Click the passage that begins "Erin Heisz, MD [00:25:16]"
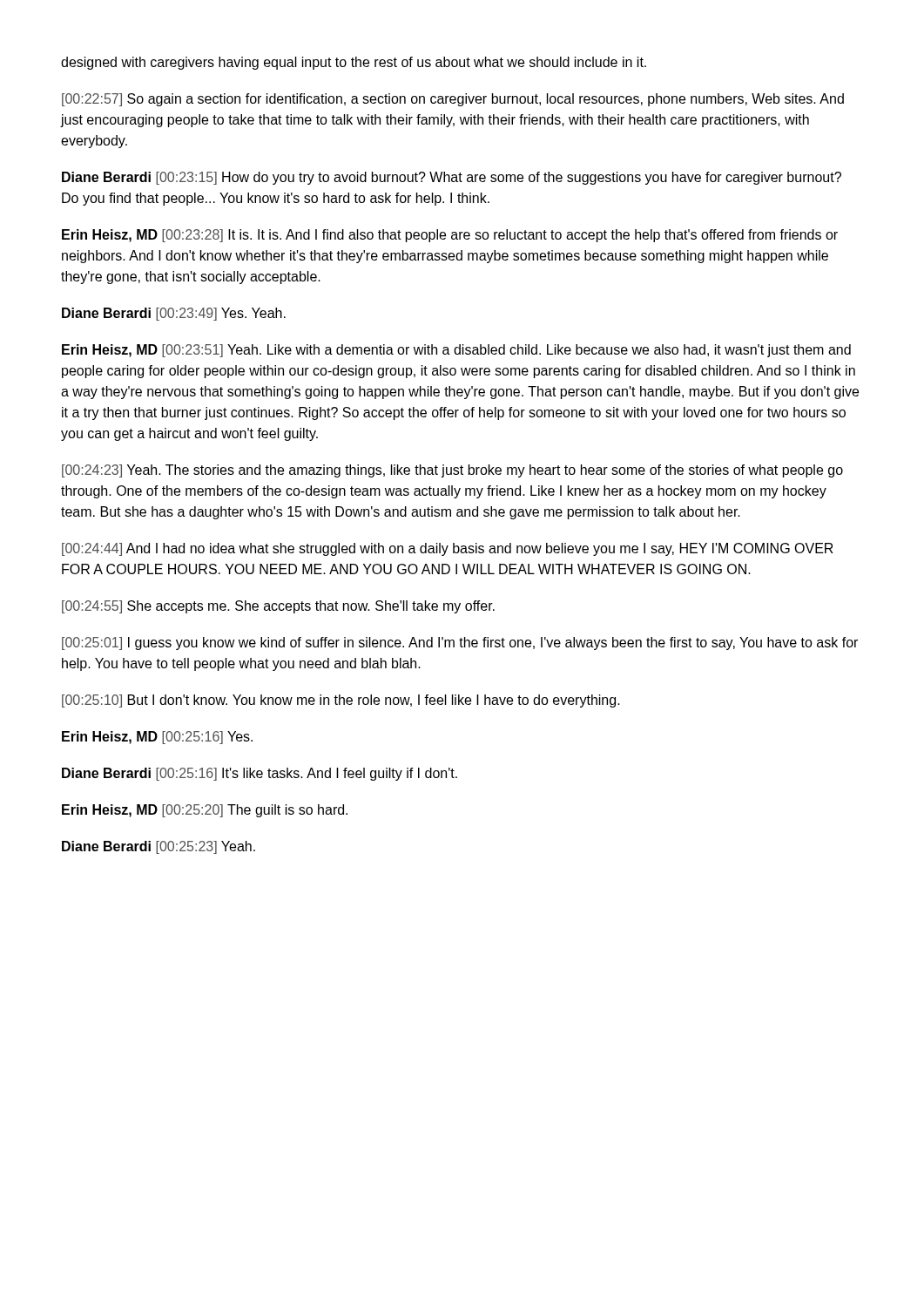The width and height of the screenshot is (924, 1307). pyautogui.click(x=157, y=737)
